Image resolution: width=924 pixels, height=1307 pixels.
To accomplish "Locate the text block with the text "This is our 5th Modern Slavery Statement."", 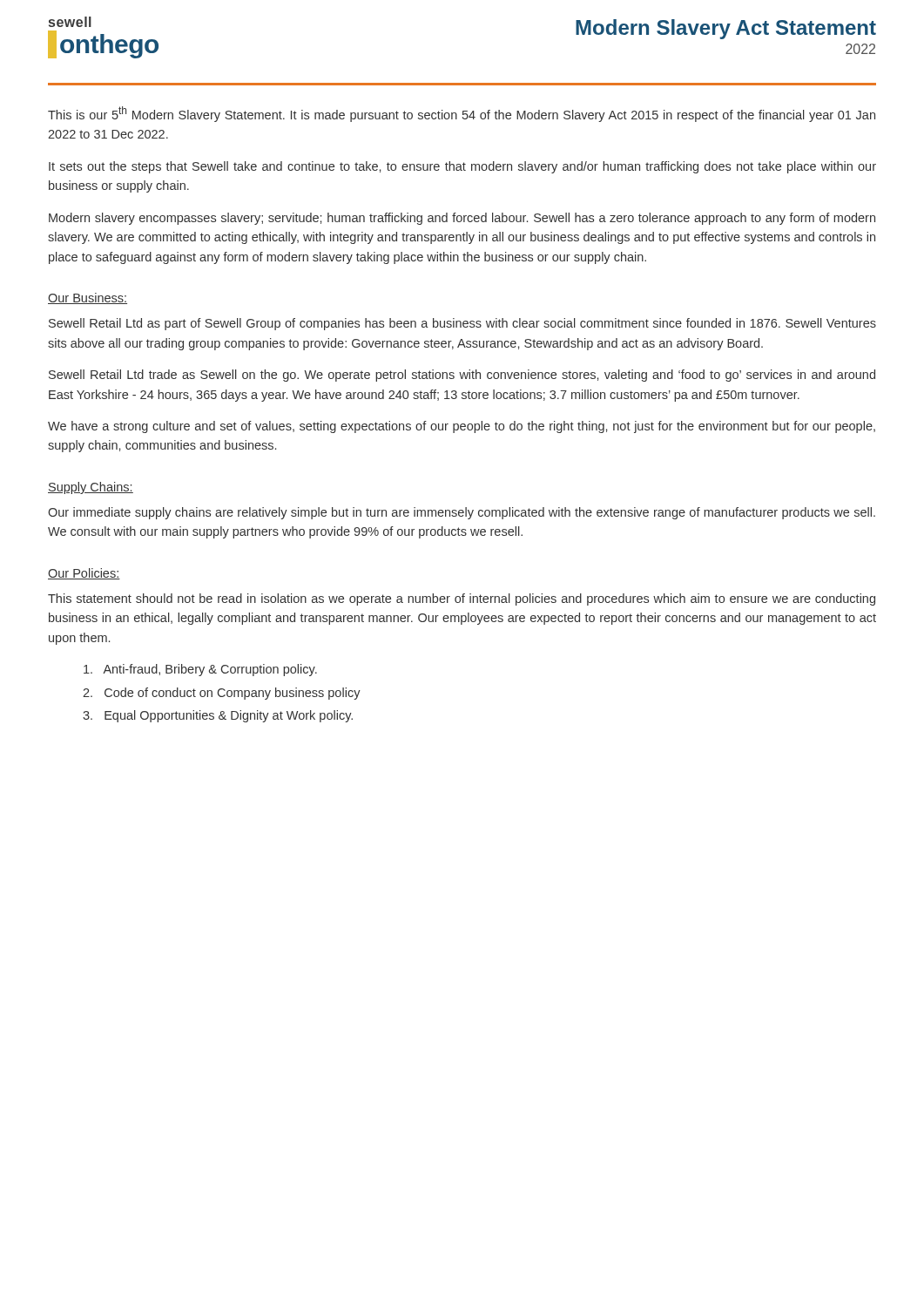I will click(462, 123).
